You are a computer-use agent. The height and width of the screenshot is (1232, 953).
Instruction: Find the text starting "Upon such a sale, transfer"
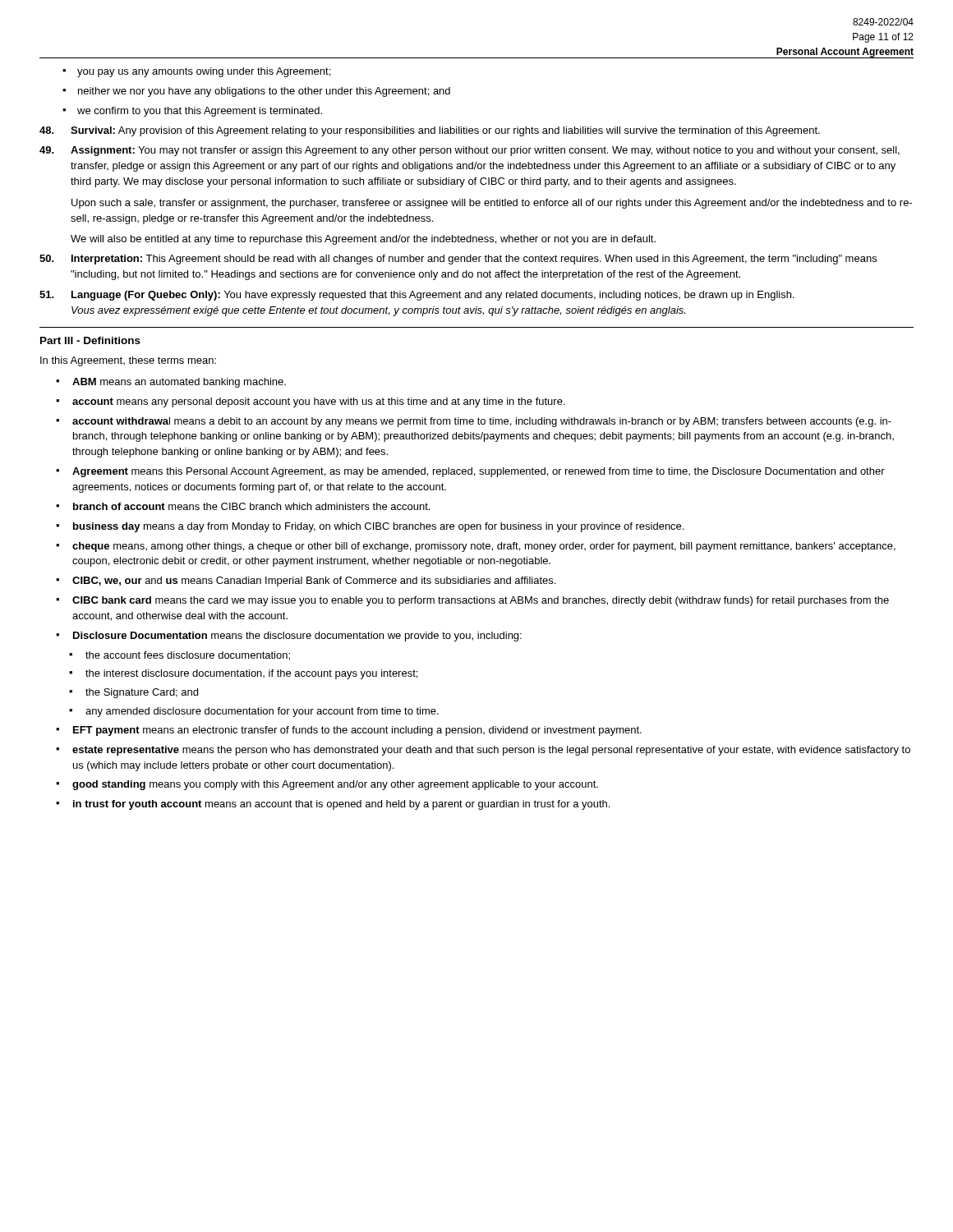[x=492, y=210]
